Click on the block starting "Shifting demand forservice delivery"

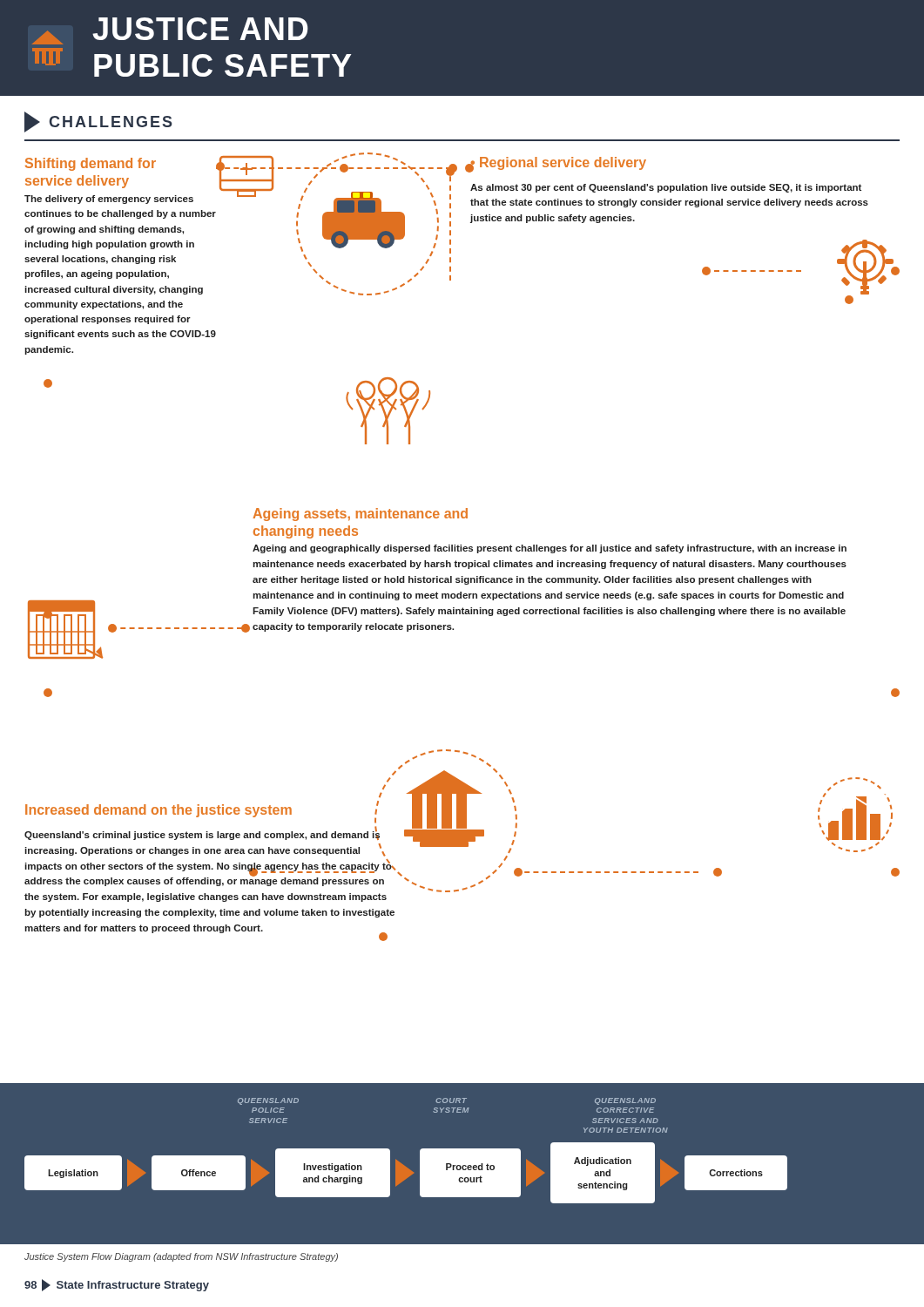coord(120,172)
